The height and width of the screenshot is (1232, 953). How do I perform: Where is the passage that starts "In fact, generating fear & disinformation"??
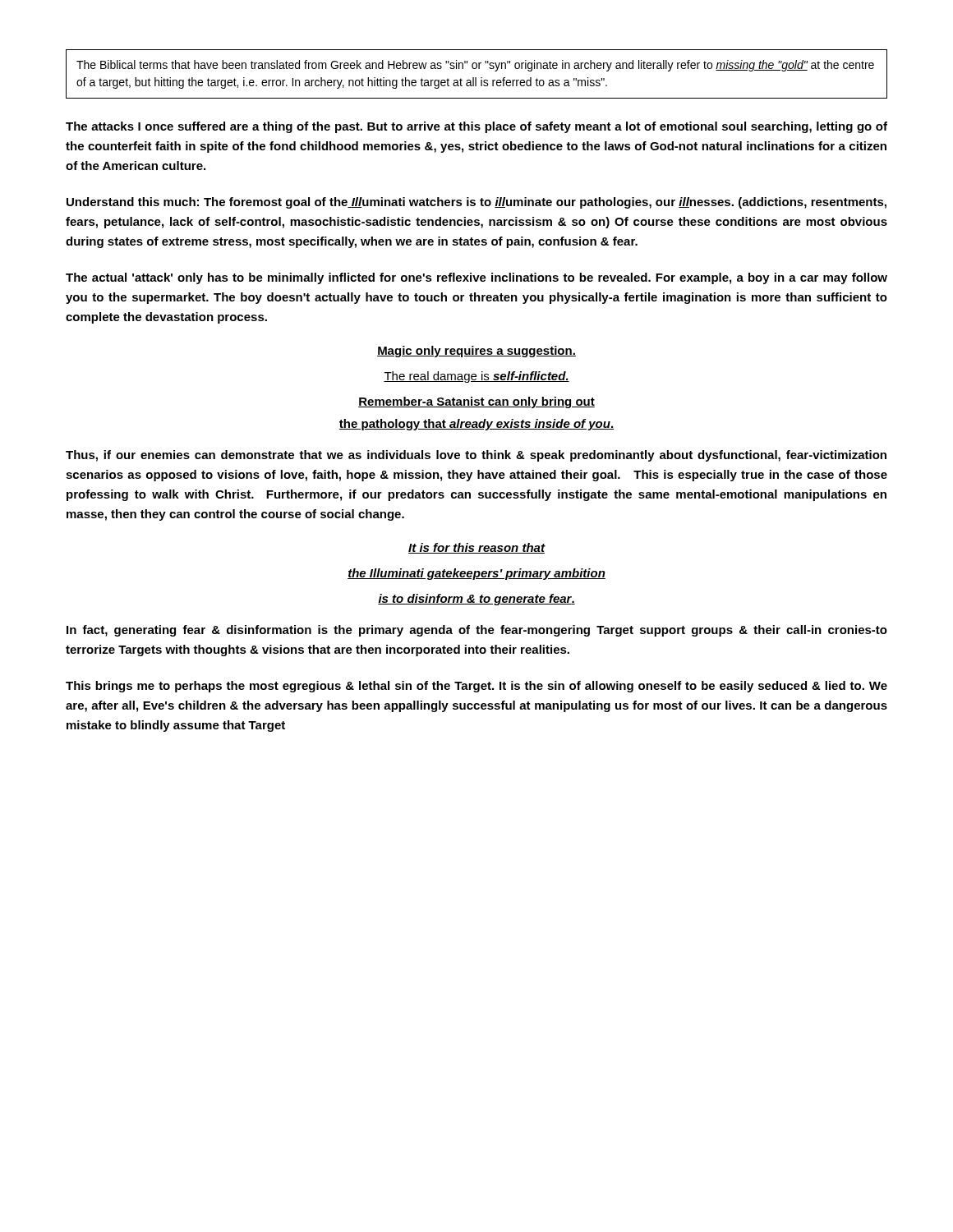pyautogui.click(x=476, y=639)
